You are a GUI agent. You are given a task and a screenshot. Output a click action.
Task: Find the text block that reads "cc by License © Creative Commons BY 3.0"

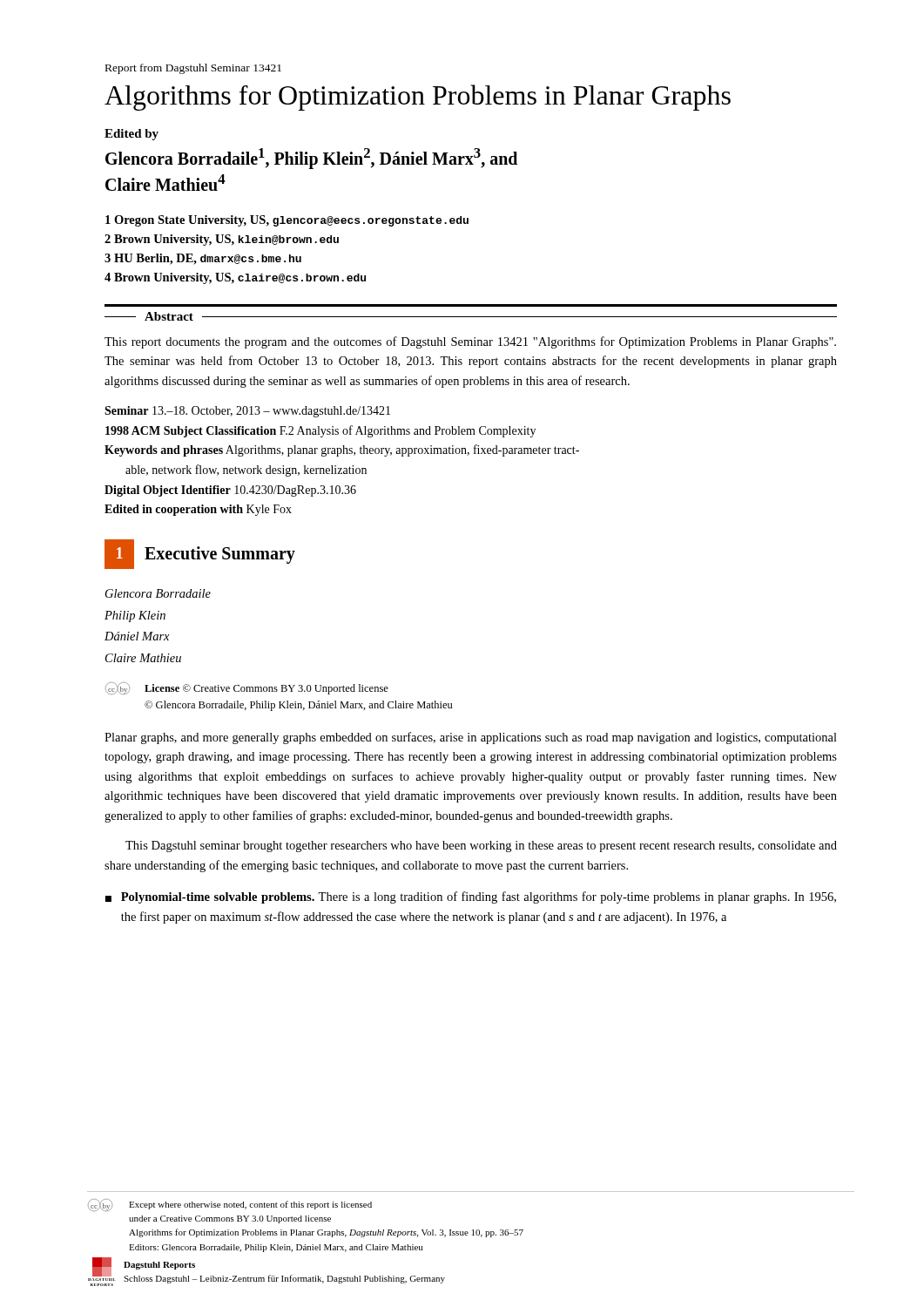click(279, 697)
